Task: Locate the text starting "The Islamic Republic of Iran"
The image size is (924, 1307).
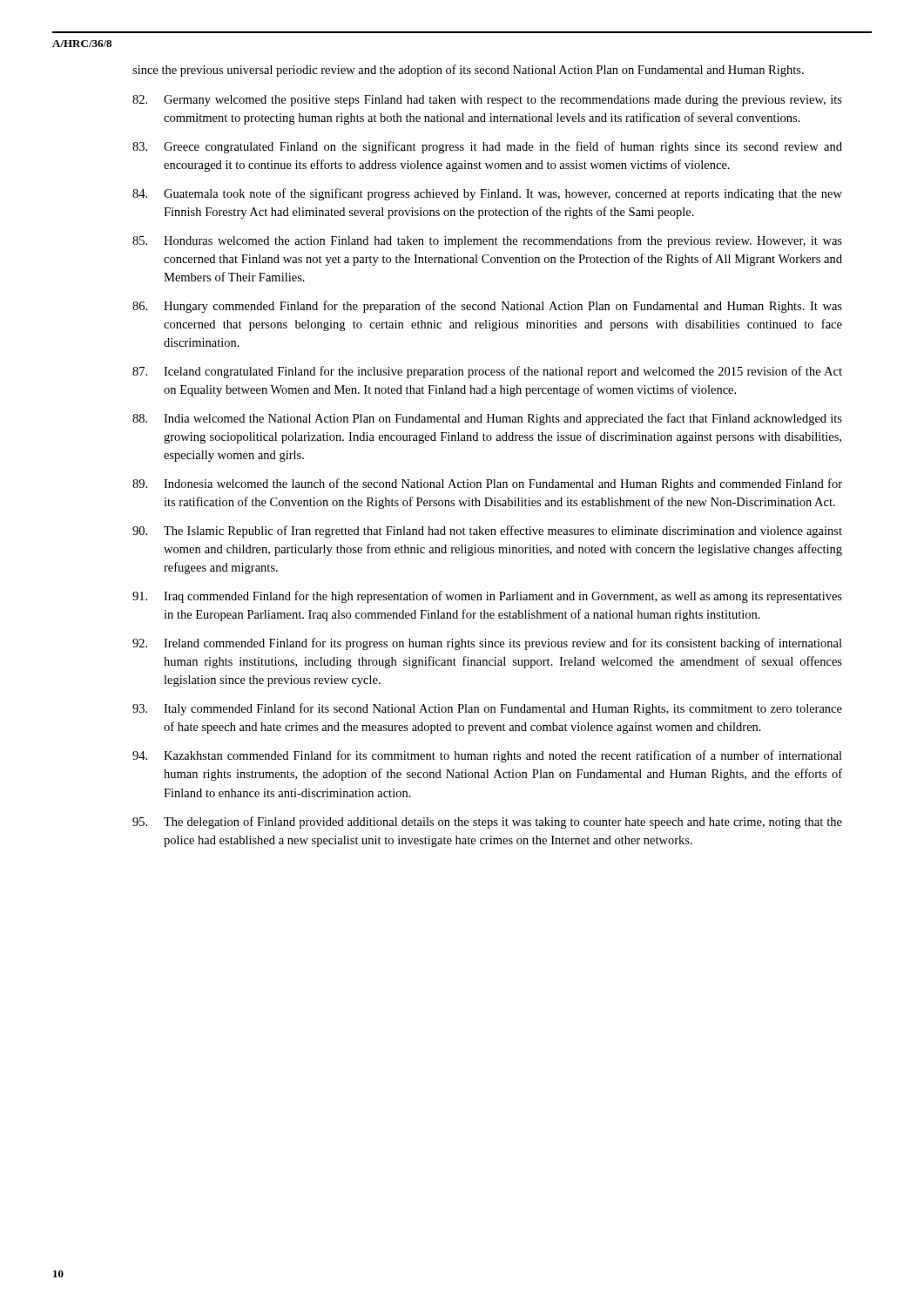Action: coord(487,550)
